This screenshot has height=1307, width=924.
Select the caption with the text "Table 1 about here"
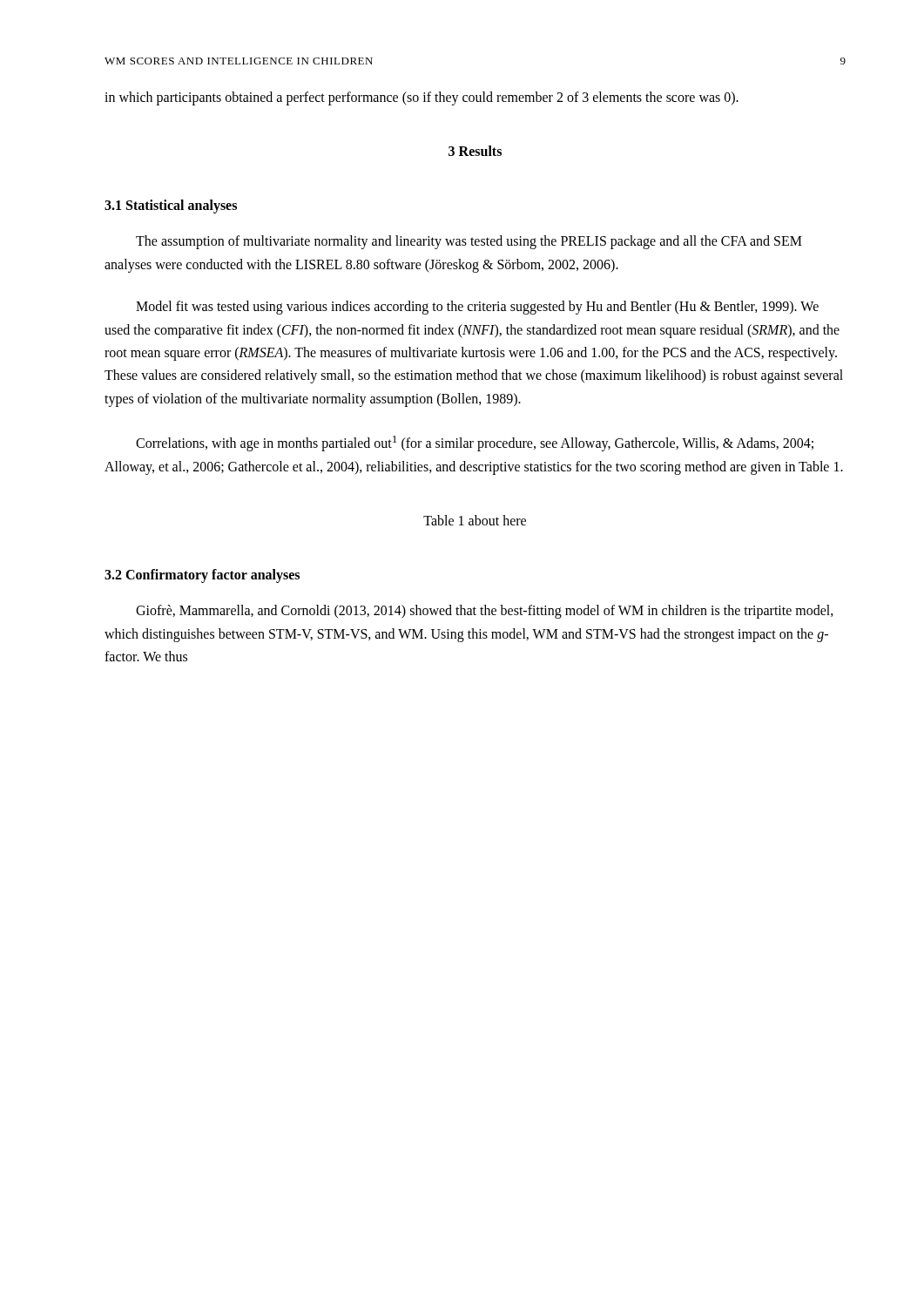tap(475, 521)
